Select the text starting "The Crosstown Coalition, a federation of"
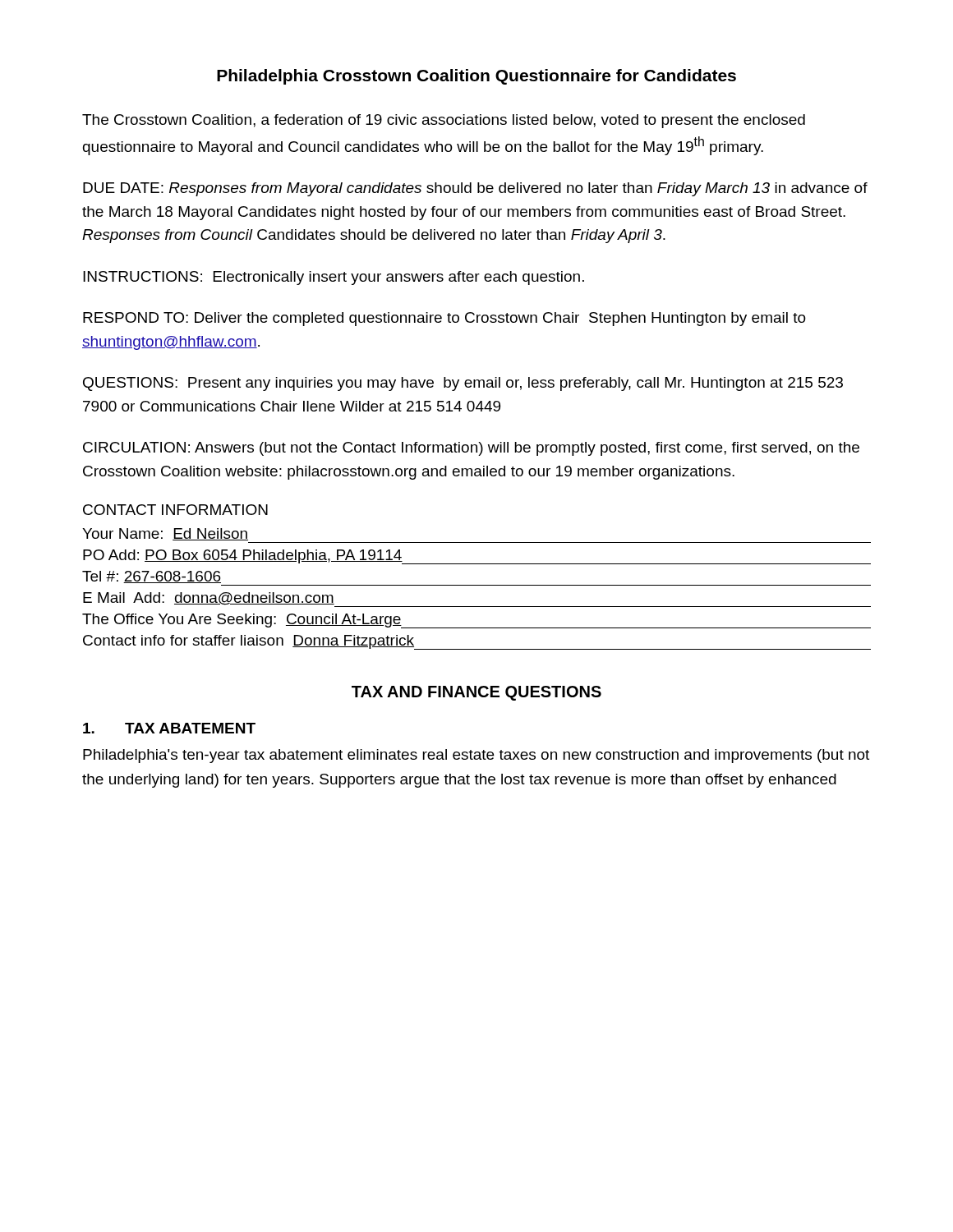Screen dimensions: 1232x953 [444, 133]
